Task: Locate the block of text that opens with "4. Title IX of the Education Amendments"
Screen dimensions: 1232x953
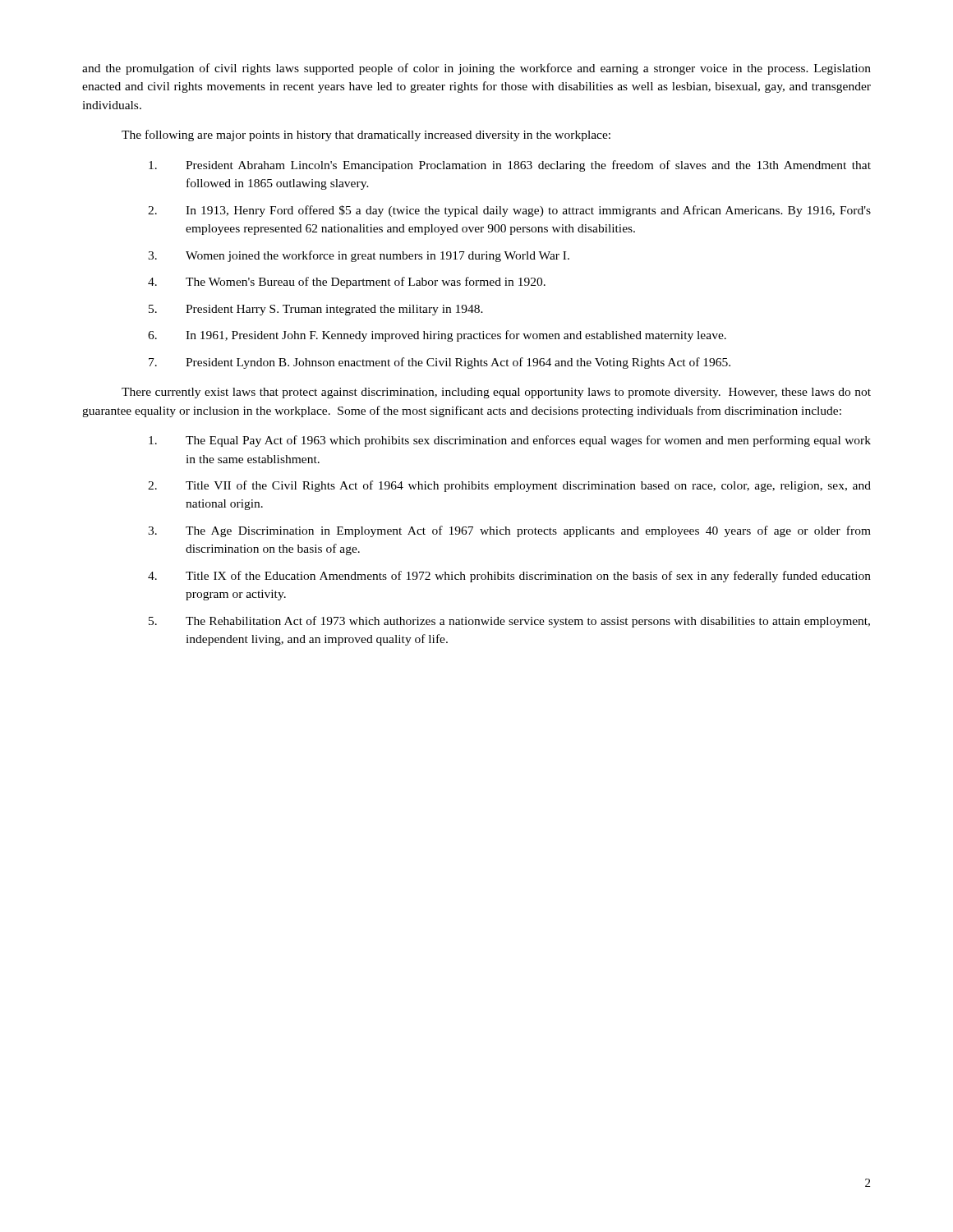Action: coord(509,585)
